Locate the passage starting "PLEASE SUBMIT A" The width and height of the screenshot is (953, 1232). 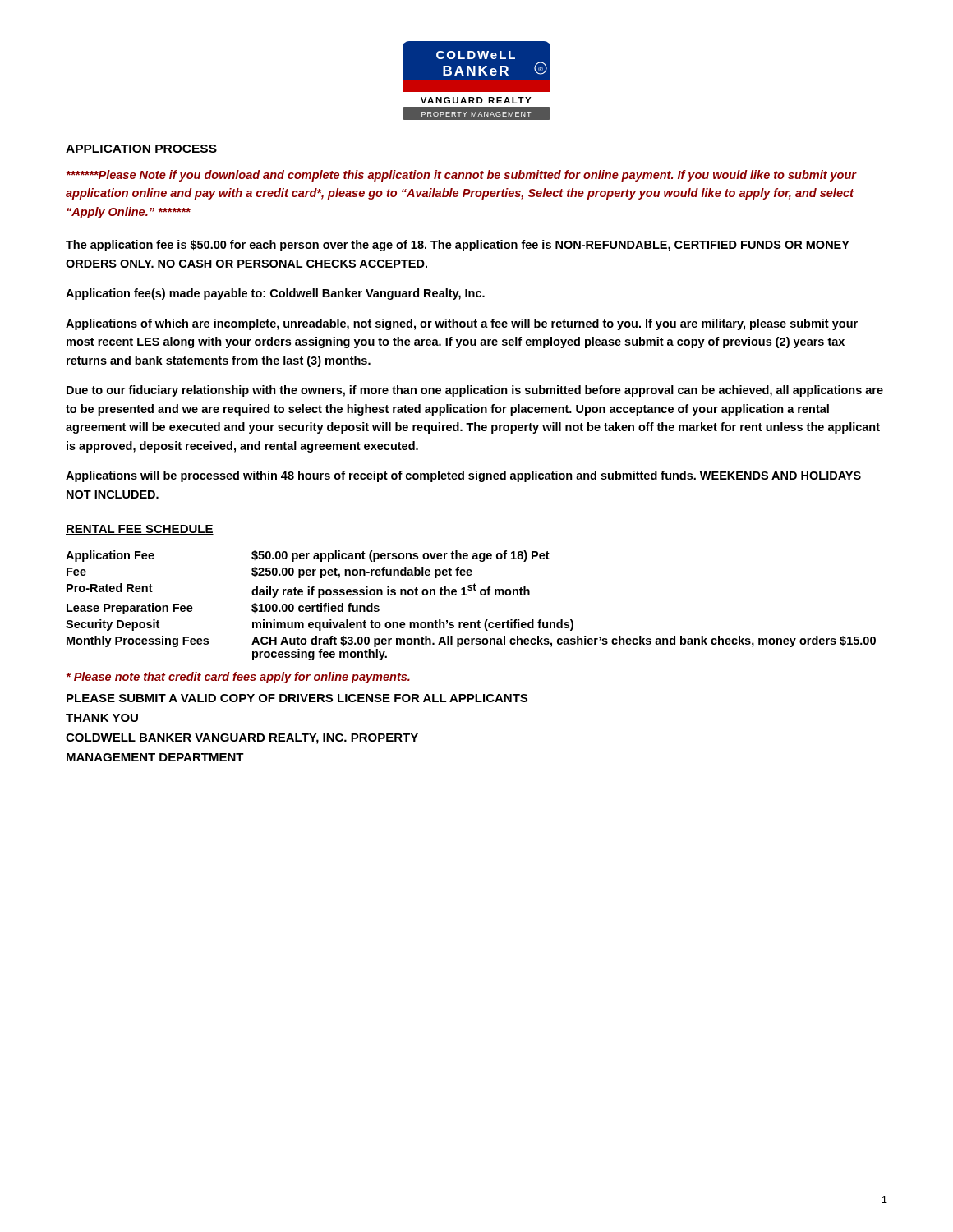pos(297,727)
